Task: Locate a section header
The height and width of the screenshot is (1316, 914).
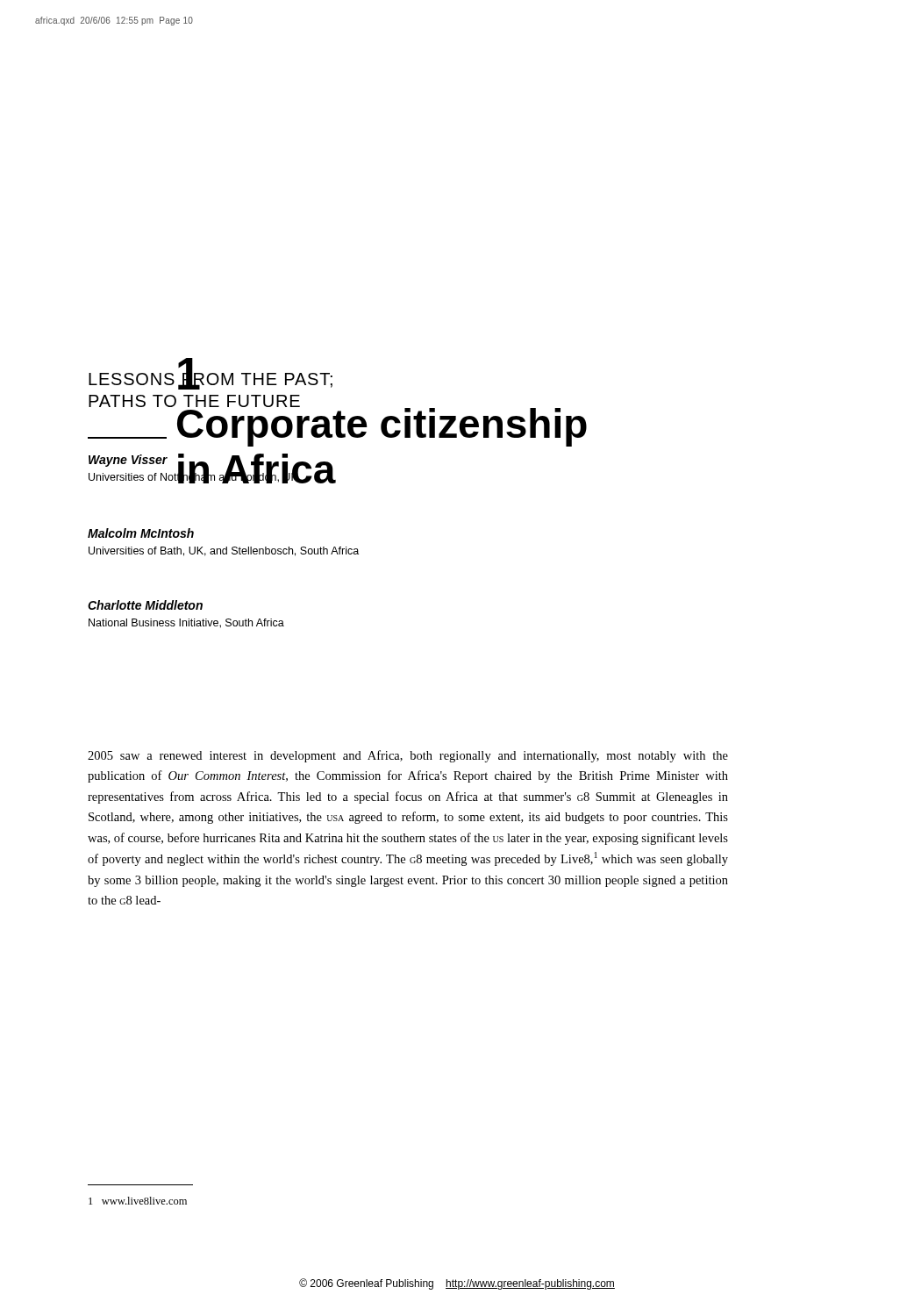Action: tap(211, 390)
